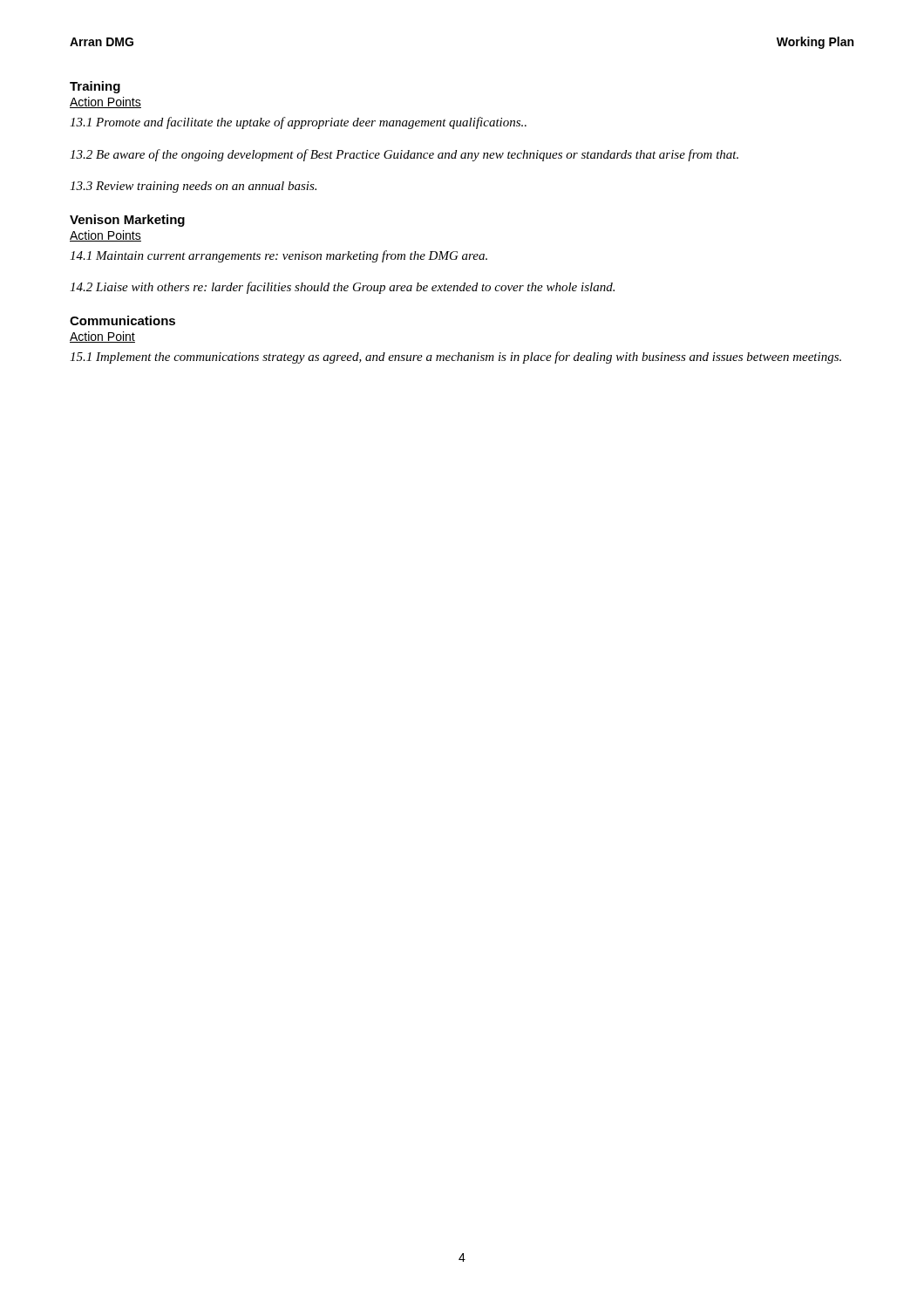Find the text block that reads "2 Liaise with"

[x=343, y=287]
